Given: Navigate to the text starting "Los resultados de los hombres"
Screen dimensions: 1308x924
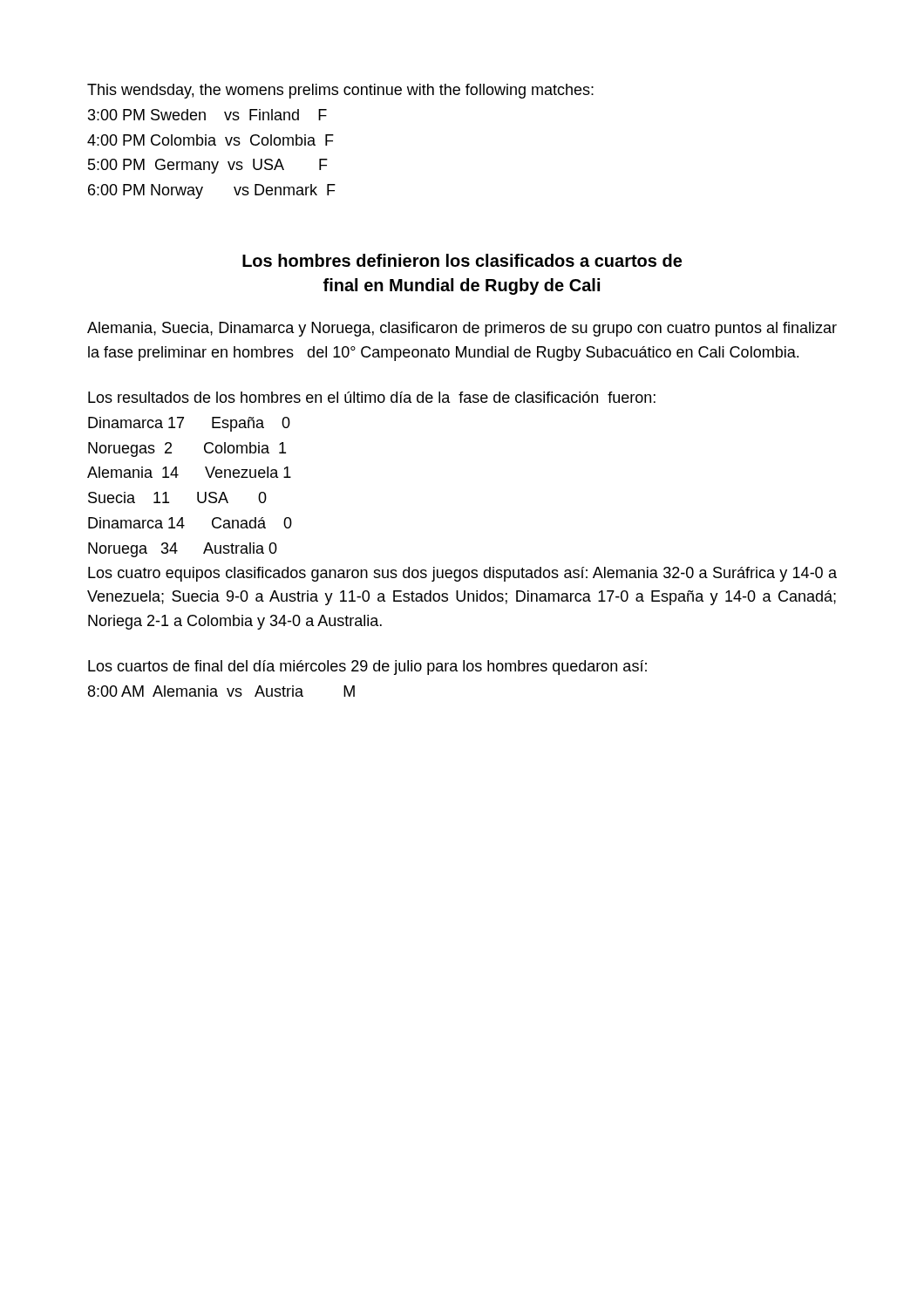Looking at the screenshot, I should click(x=372, y=398).
